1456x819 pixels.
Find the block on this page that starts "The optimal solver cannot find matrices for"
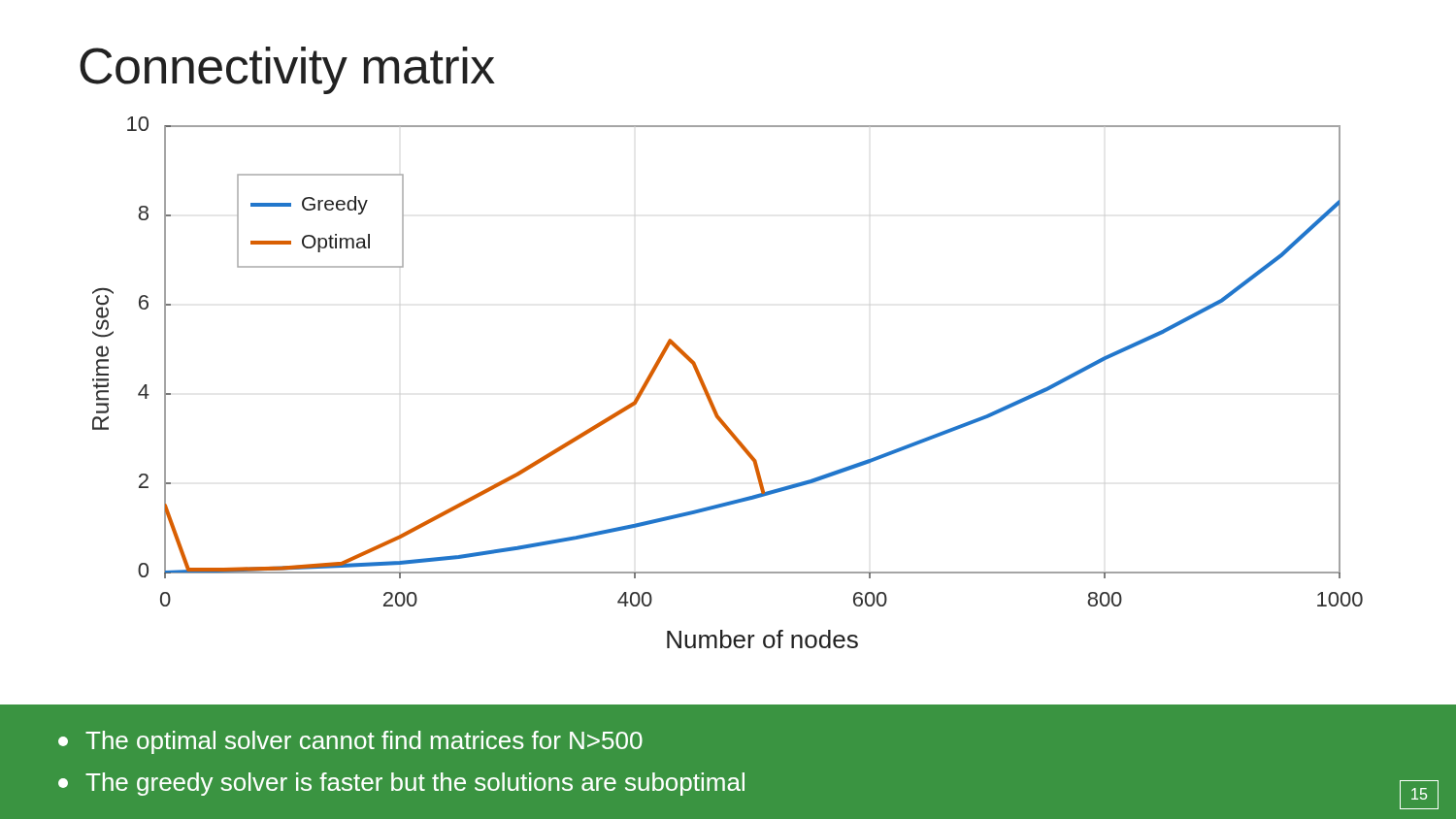click(x=351, y=741)
